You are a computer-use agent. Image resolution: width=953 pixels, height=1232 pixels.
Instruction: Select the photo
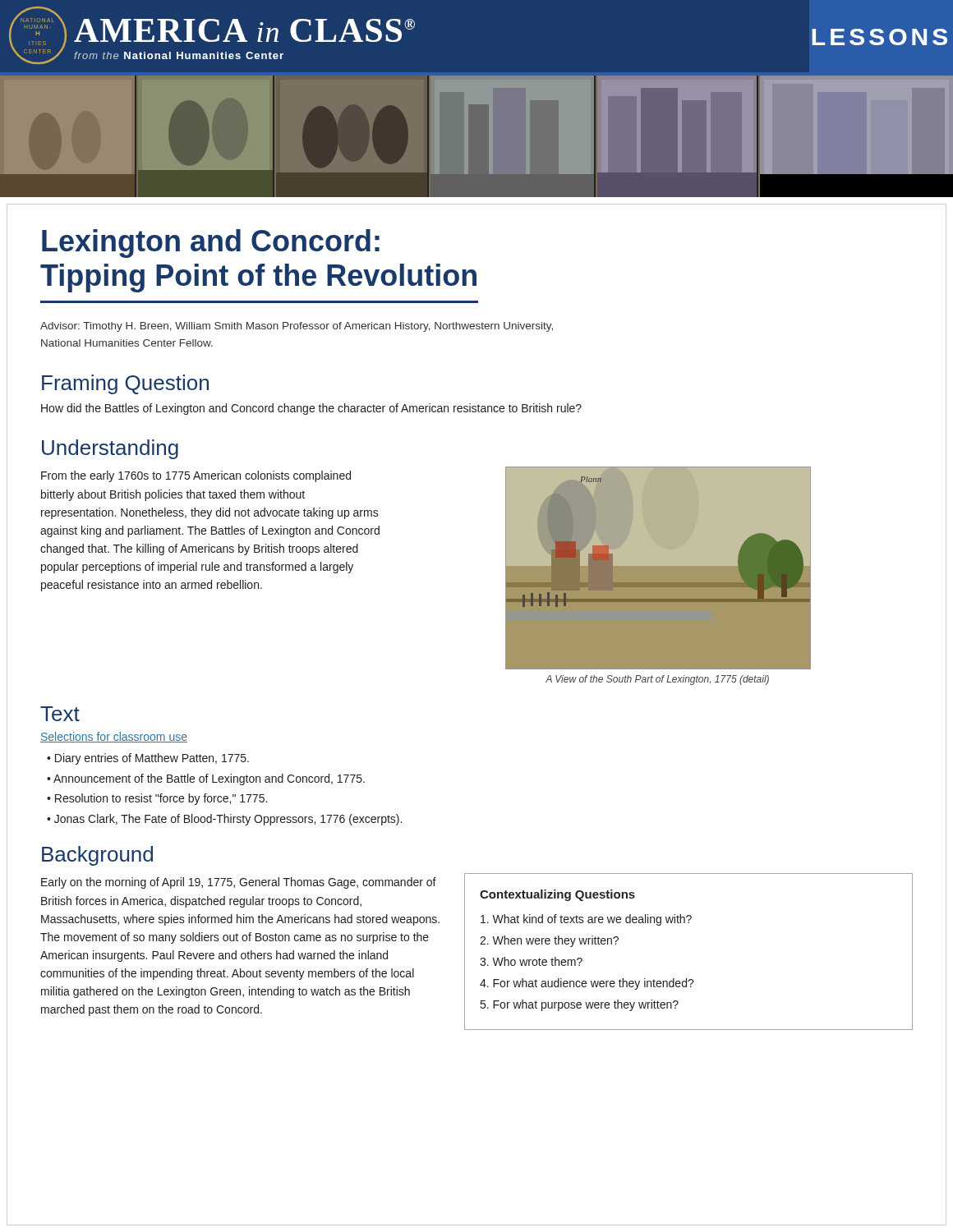click(476, 136)
